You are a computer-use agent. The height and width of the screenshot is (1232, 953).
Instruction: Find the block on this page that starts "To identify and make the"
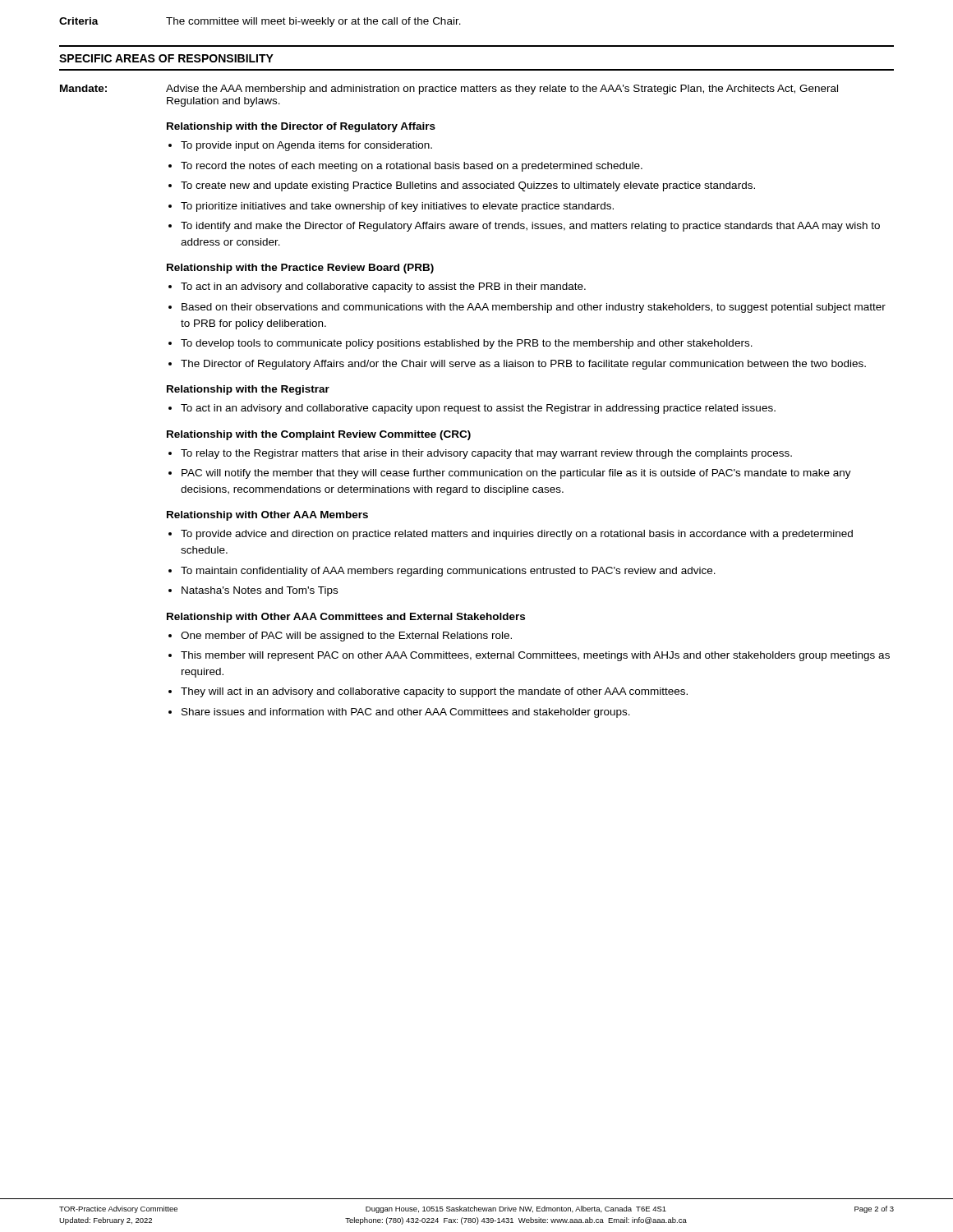click(531, 234)
